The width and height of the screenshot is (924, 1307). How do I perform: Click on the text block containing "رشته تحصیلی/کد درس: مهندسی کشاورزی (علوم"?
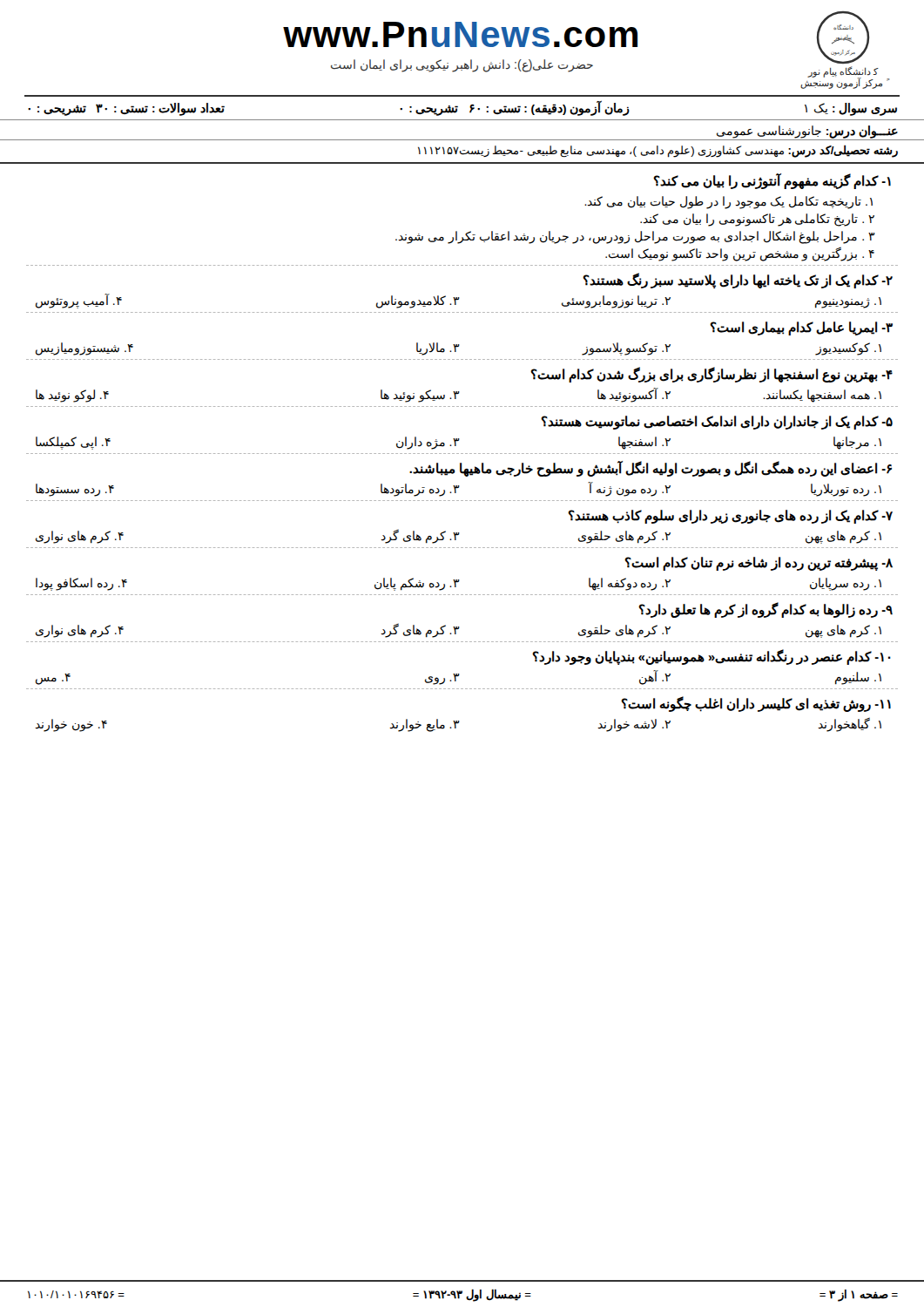click(657, 150)
